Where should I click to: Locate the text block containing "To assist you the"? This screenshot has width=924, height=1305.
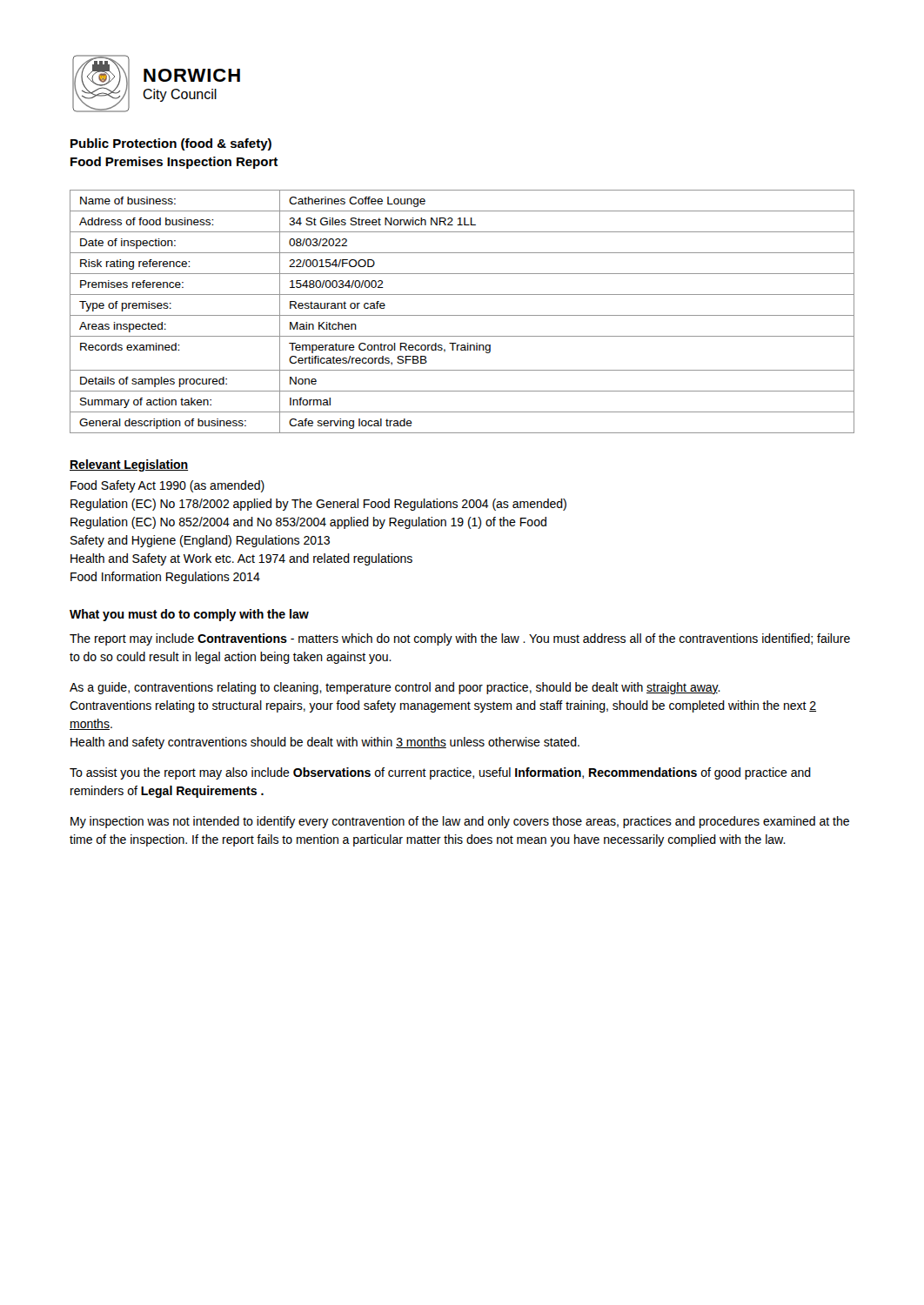[440, 782]
